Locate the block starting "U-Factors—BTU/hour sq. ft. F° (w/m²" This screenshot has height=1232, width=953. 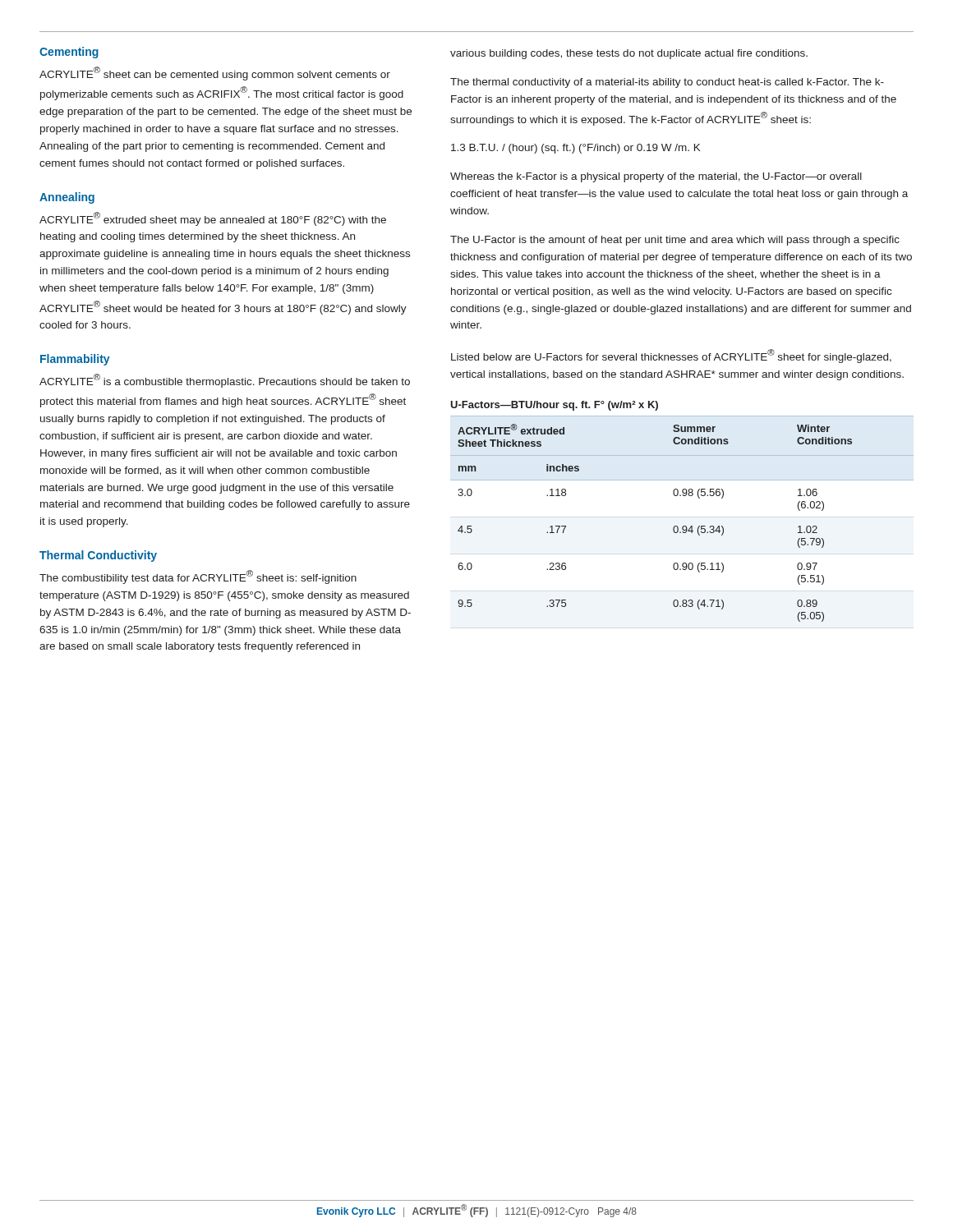[554, 404]
